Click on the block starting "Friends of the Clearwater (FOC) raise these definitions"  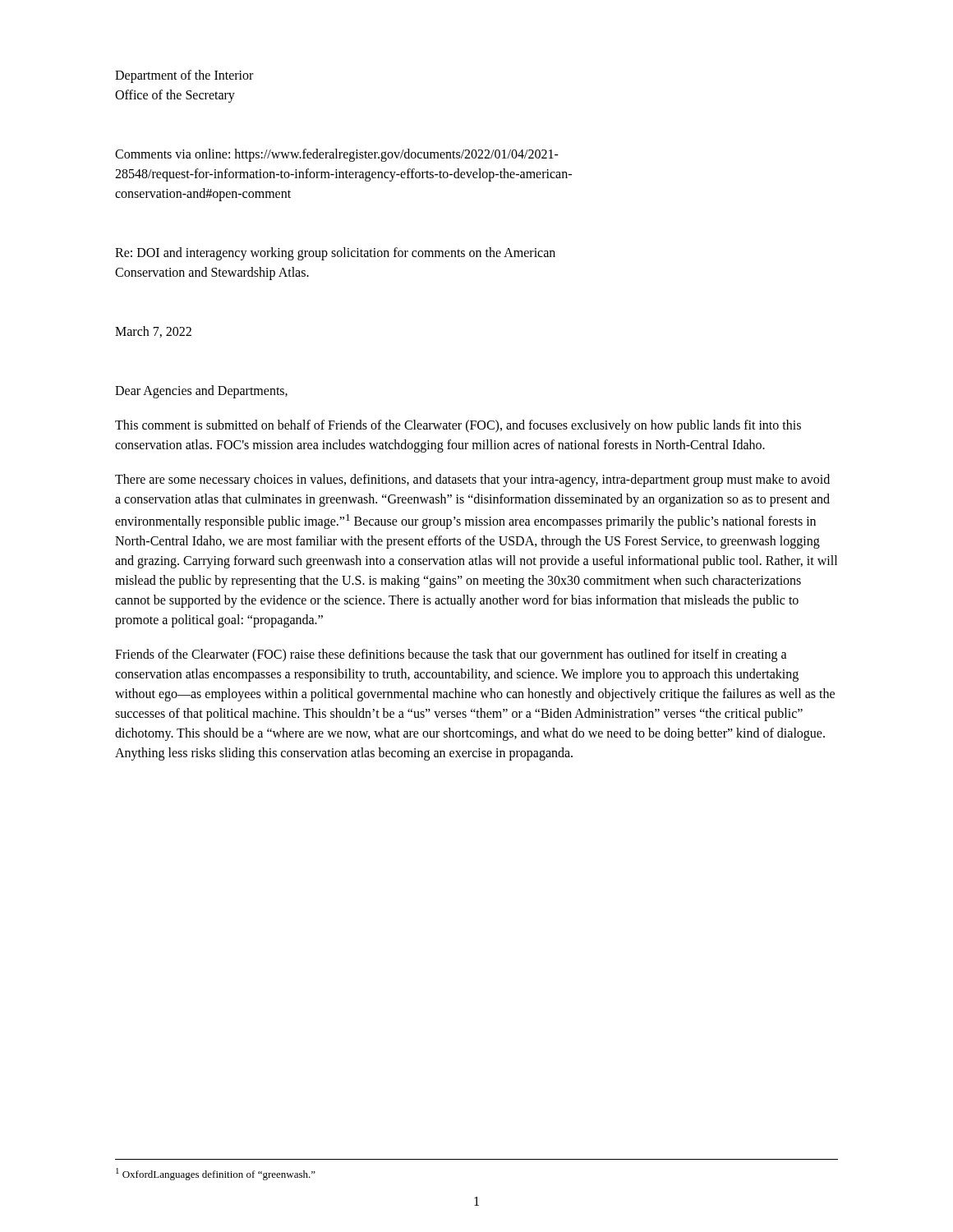[x=476, y=704]
